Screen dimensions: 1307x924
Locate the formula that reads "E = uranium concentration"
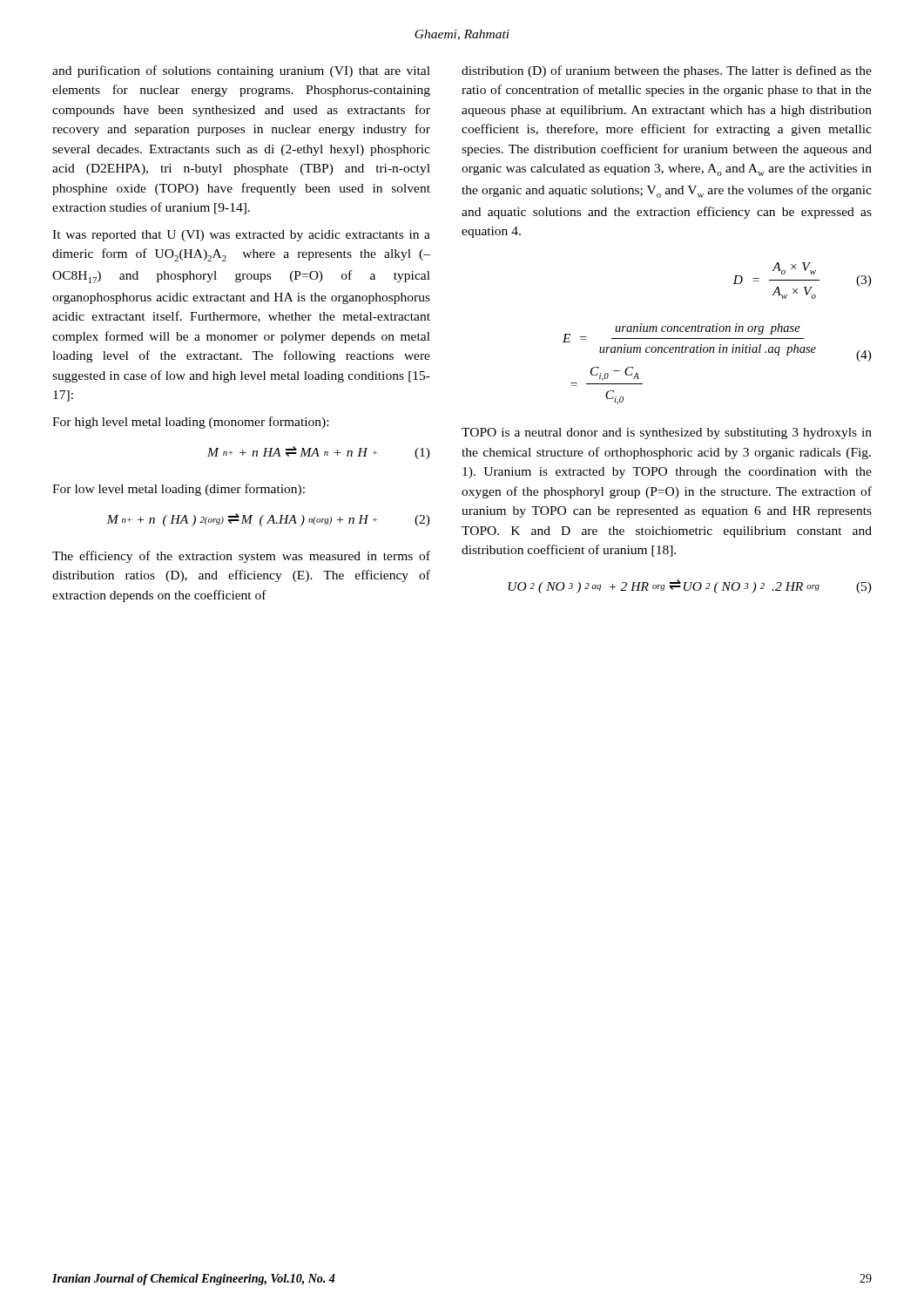667,363
